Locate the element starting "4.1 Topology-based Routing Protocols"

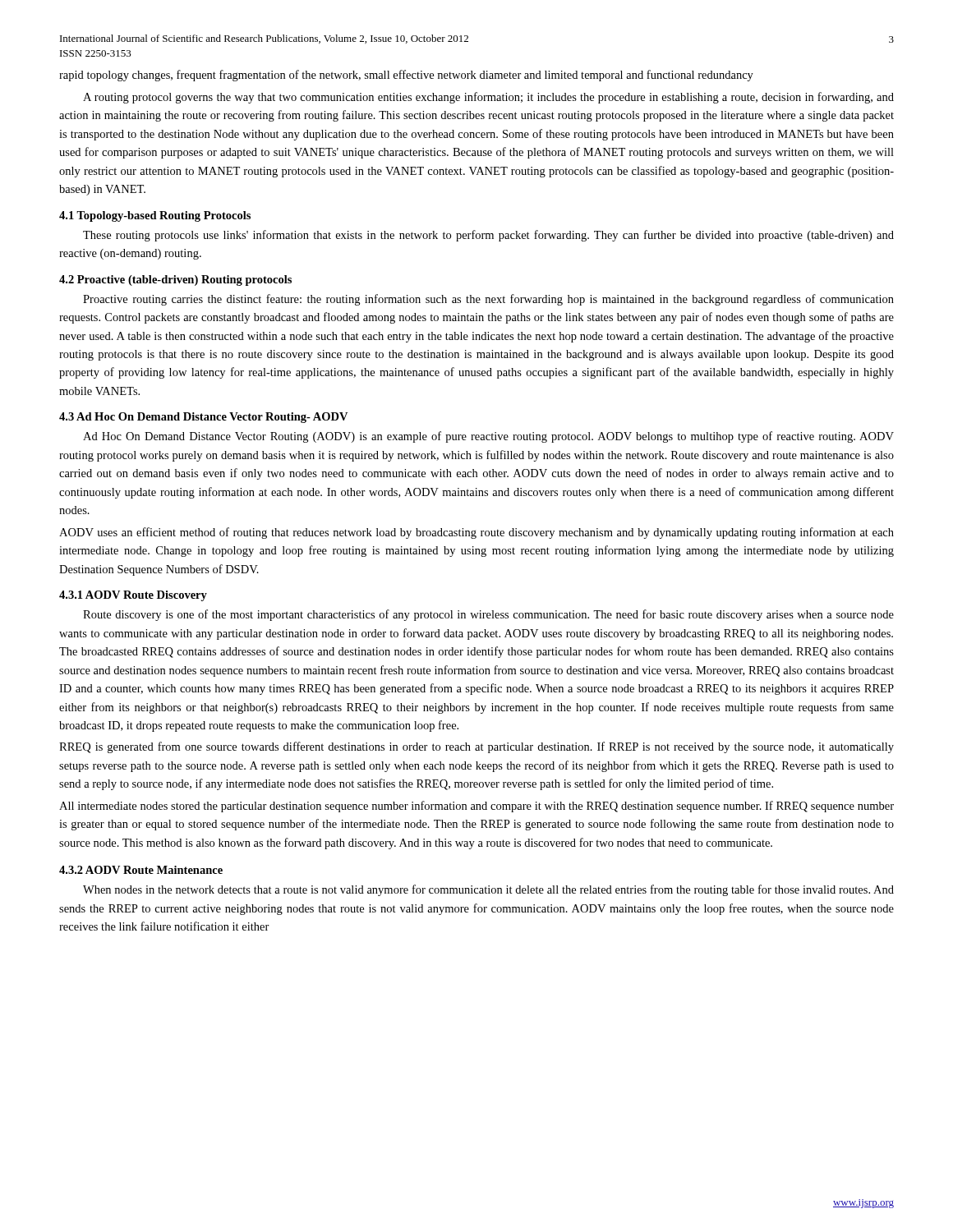155,215
